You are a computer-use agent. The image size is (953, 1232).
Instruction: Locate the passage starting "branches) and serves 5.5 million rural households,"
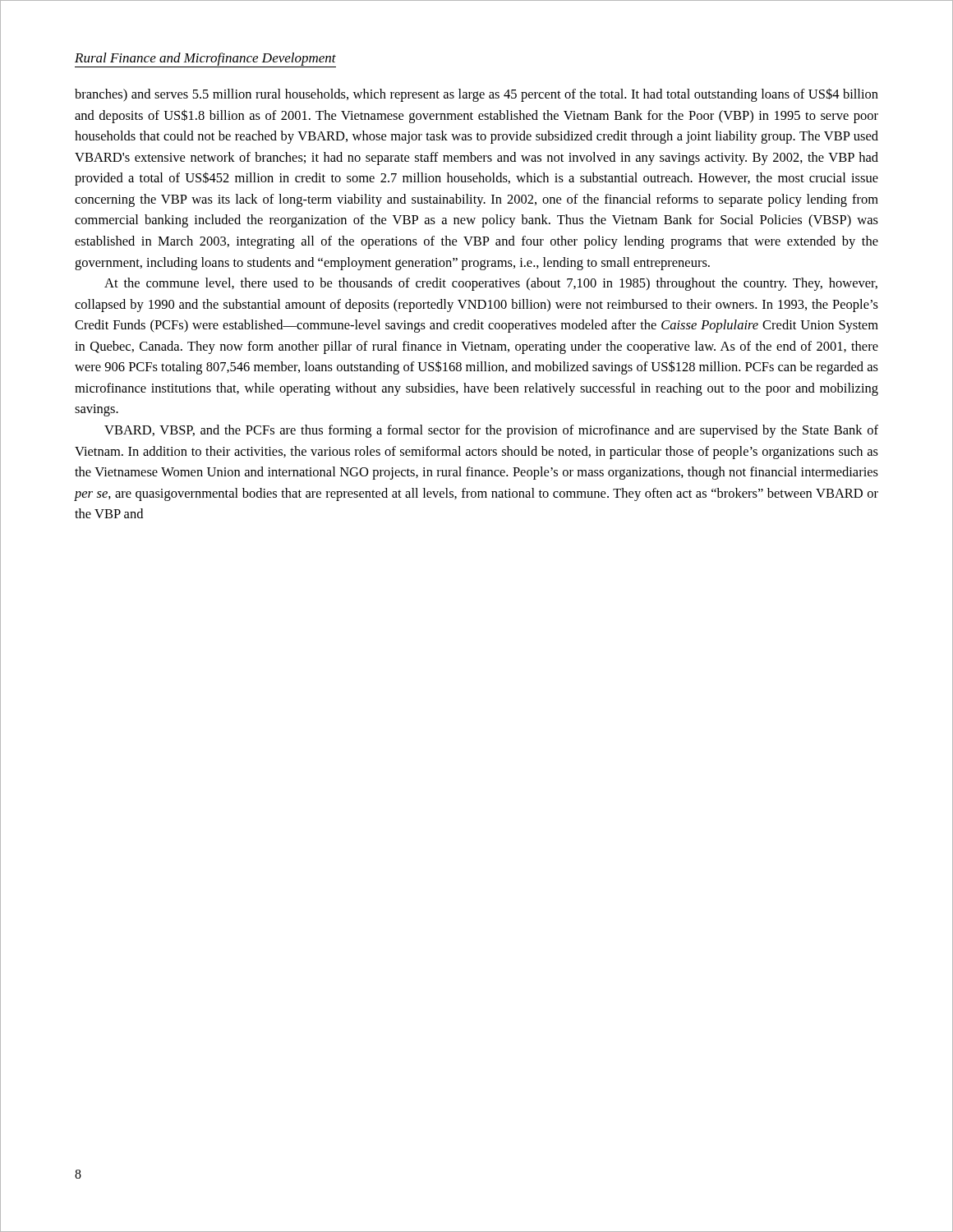coord(476,304)
